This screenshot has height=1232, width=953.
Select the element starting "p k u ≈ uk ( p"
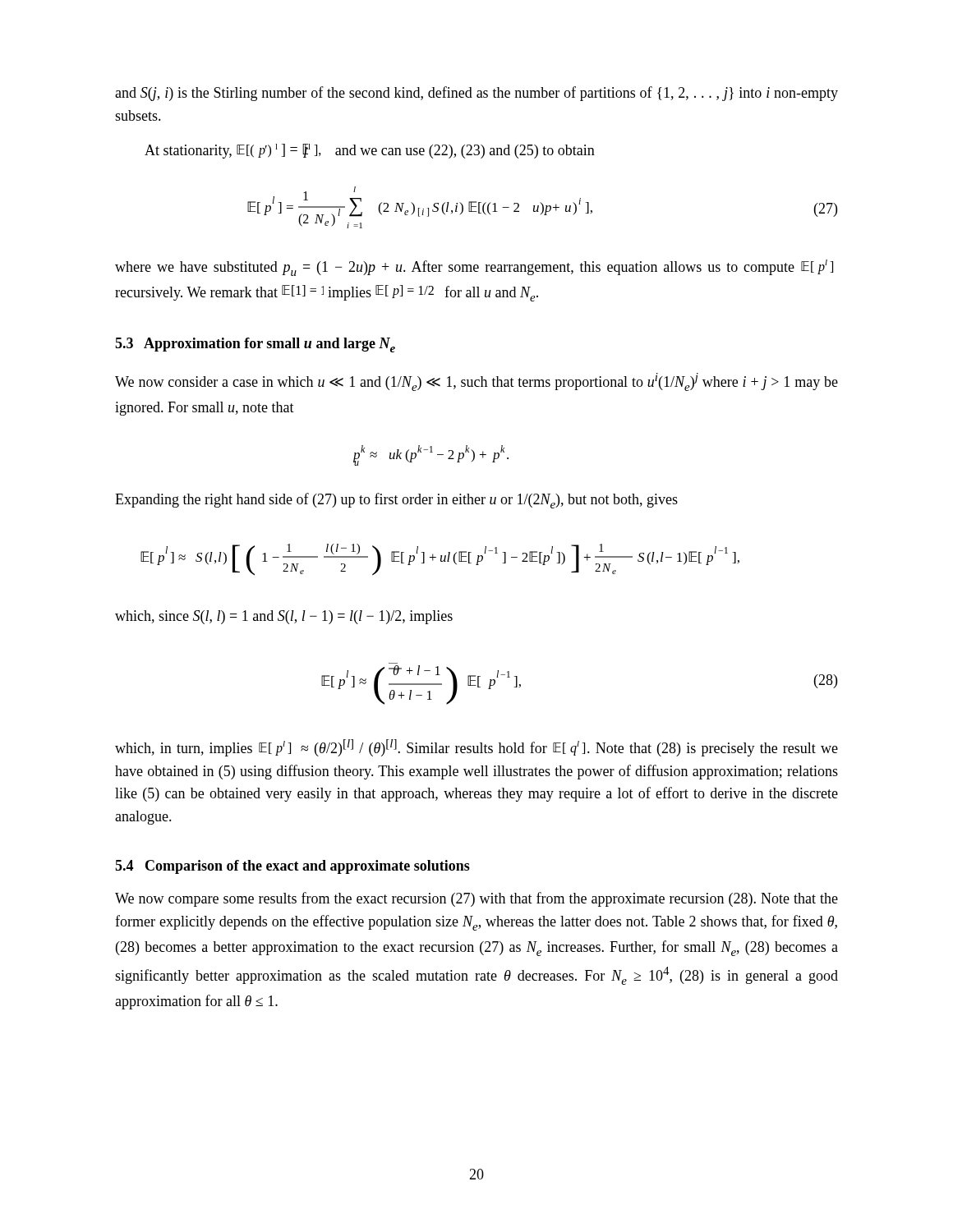coord(476,454)
